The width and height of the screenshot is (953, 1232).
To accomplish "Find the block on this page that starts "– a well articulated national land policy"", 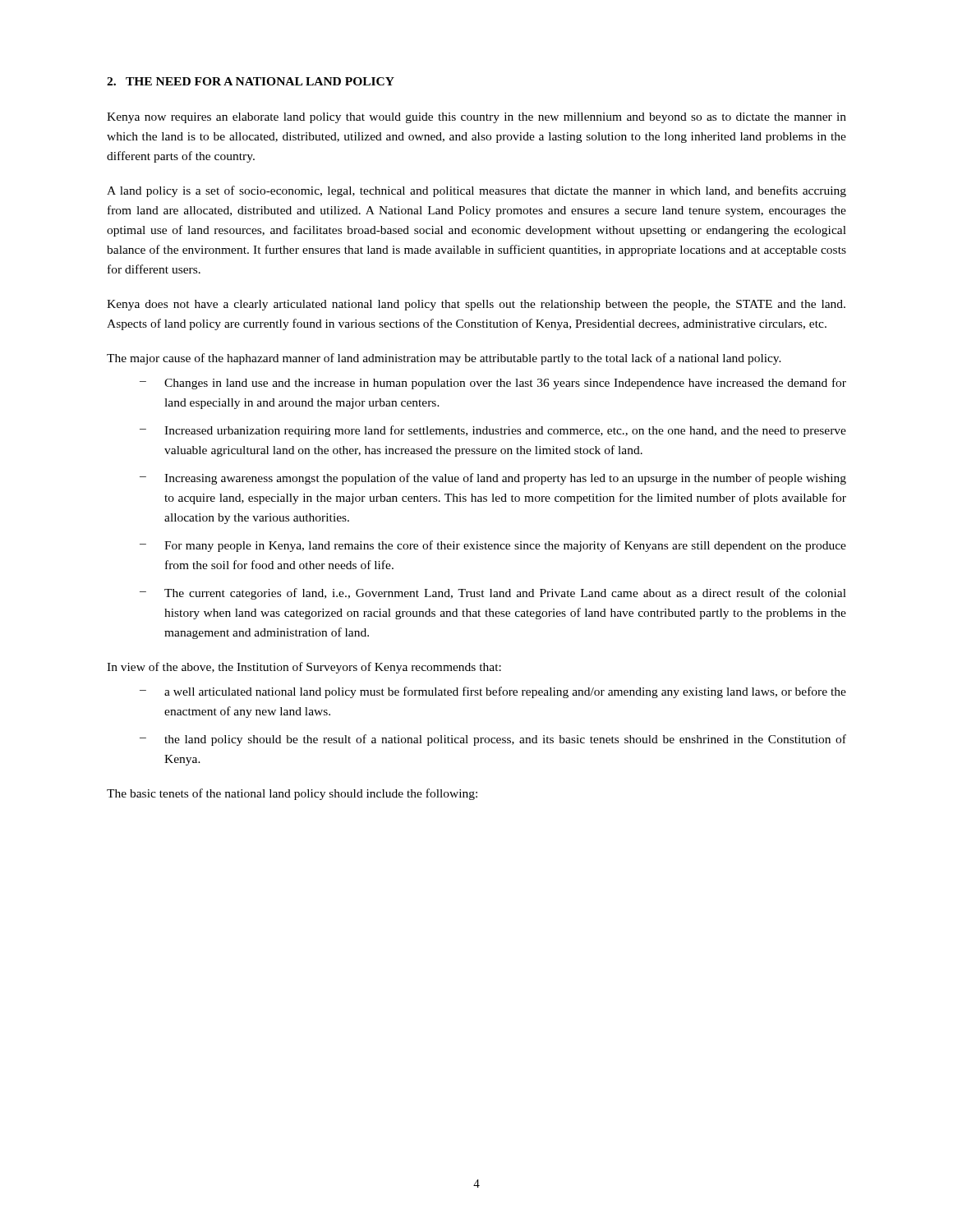I will (493, 702).
